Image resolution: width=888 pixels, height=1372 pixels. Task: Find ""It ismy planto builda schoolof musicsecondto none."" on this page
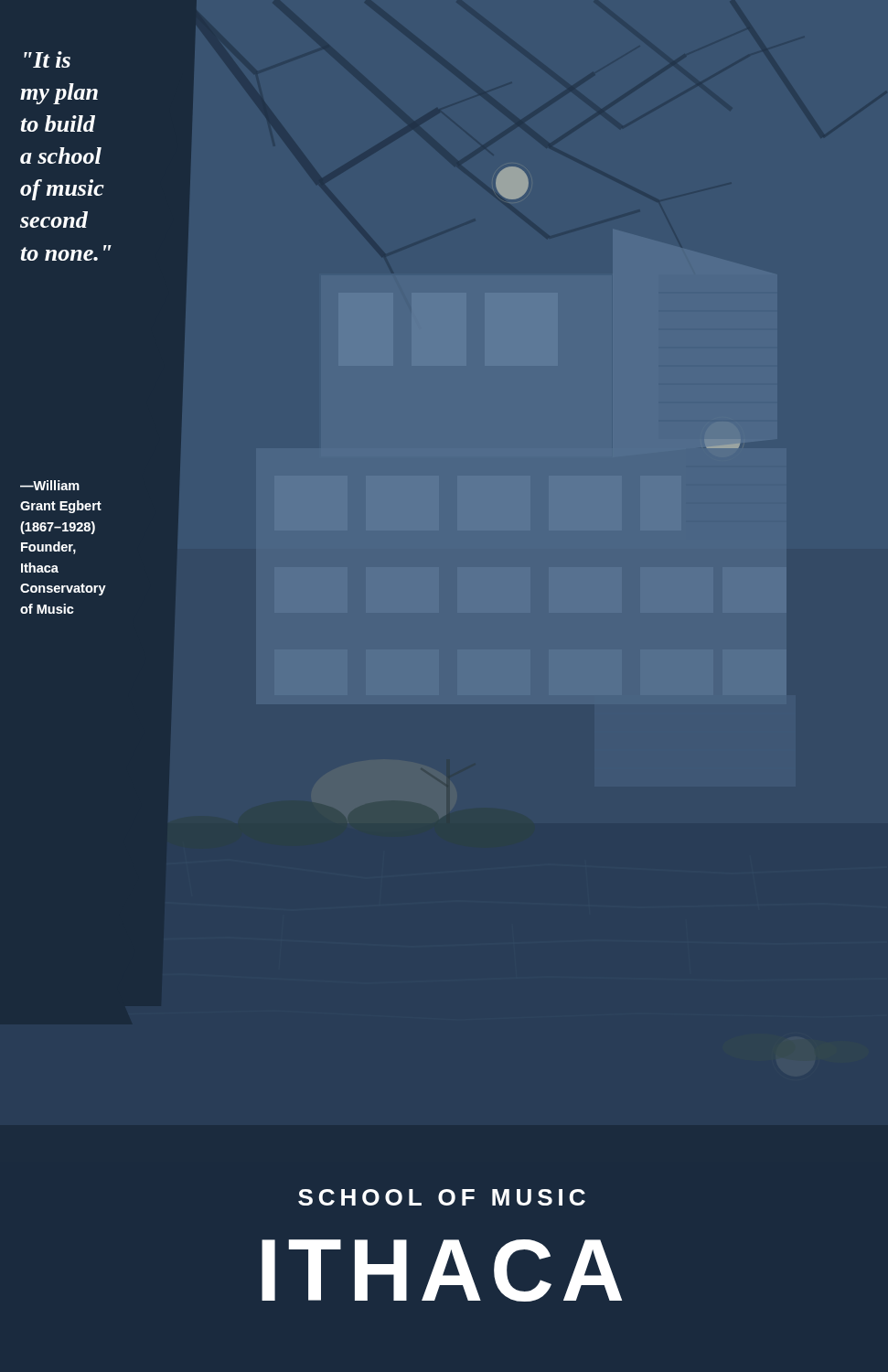point(66,156)
